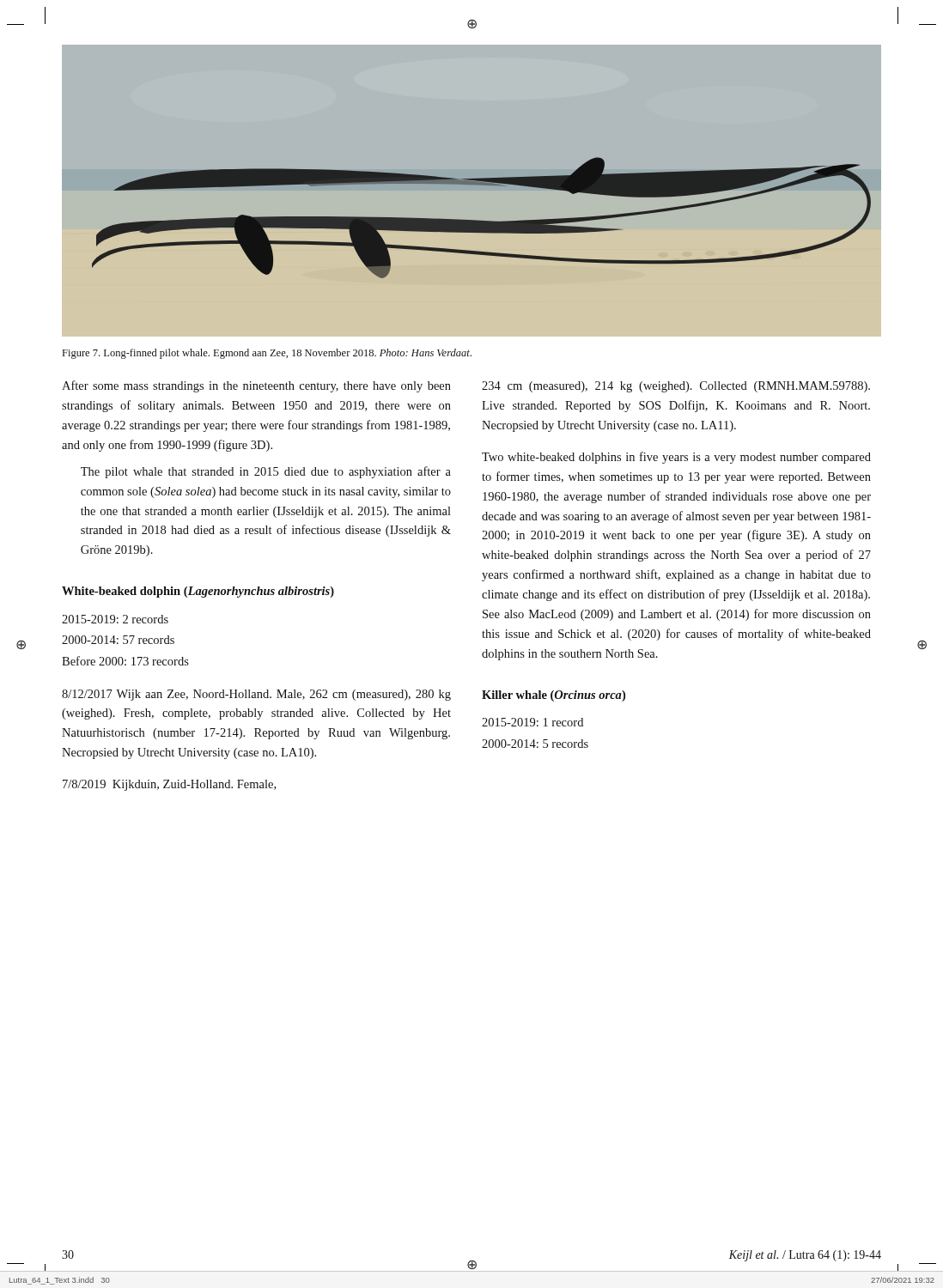Click a photo
This screenshot has height=1288, width=943.
(x=472, y=191)
